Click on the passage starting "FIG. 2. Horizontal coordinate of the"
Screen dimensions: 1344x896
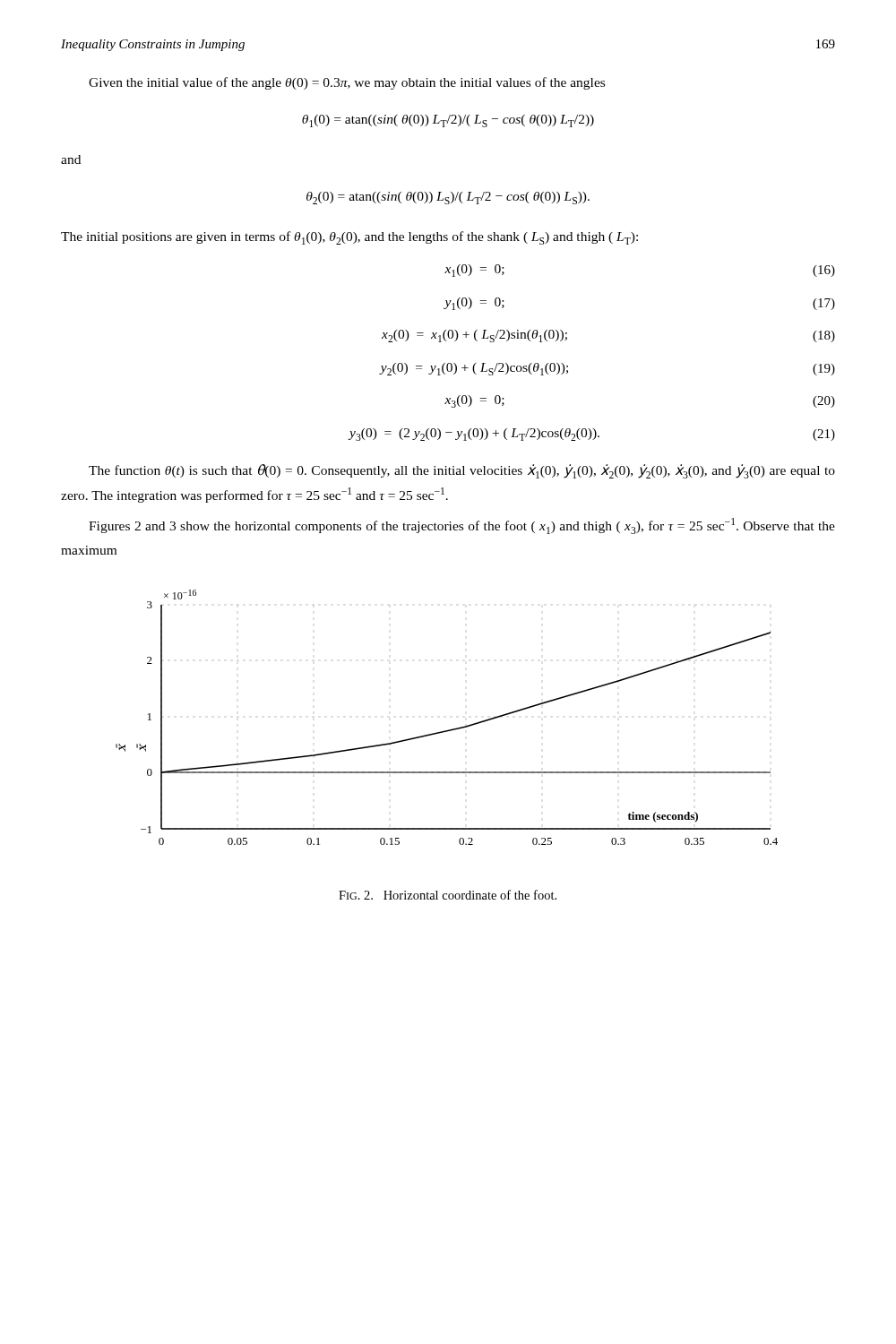pos(448,895)
